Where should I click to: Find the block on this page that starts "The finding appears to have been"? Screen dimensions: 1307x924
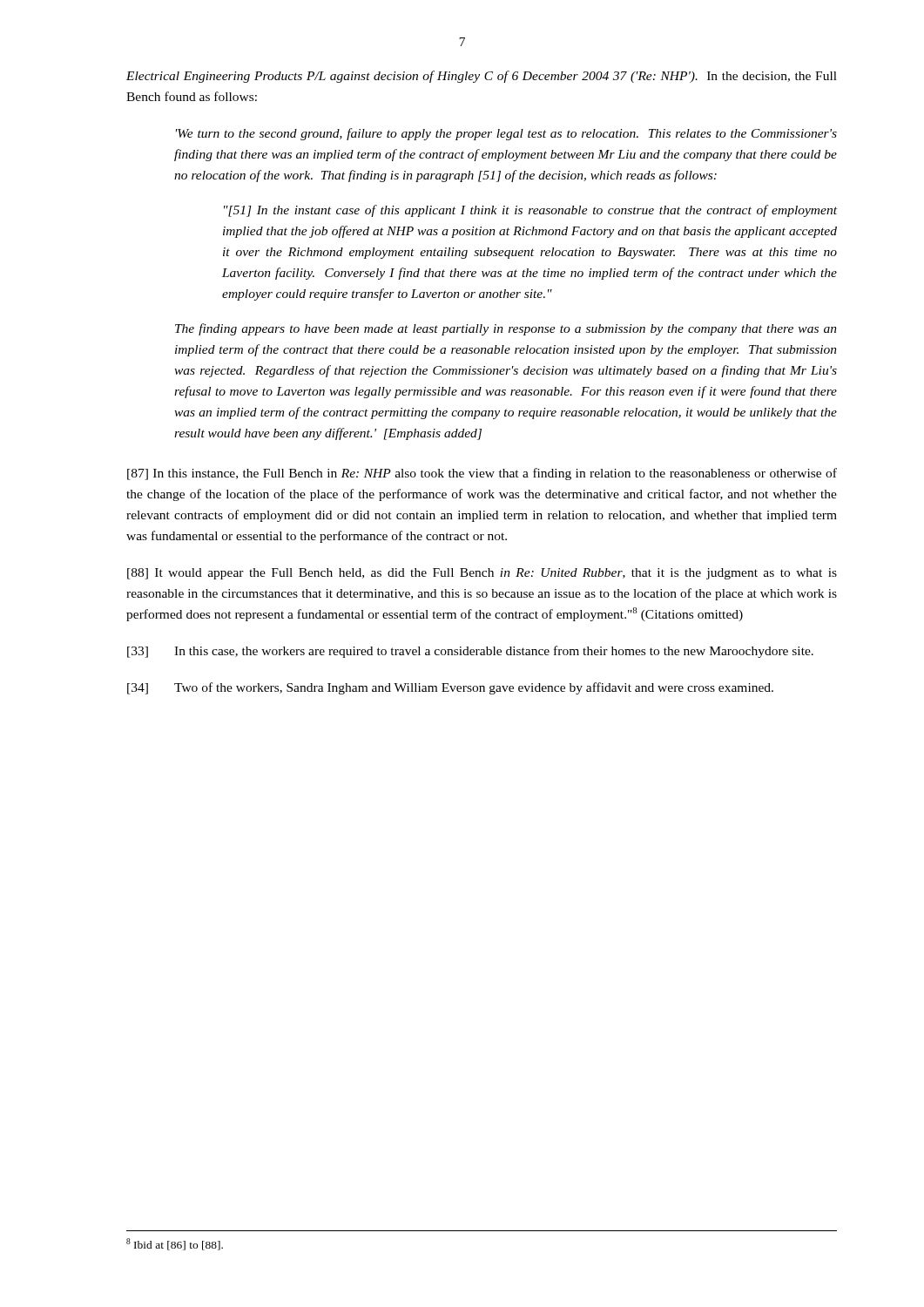pos(506,380)
